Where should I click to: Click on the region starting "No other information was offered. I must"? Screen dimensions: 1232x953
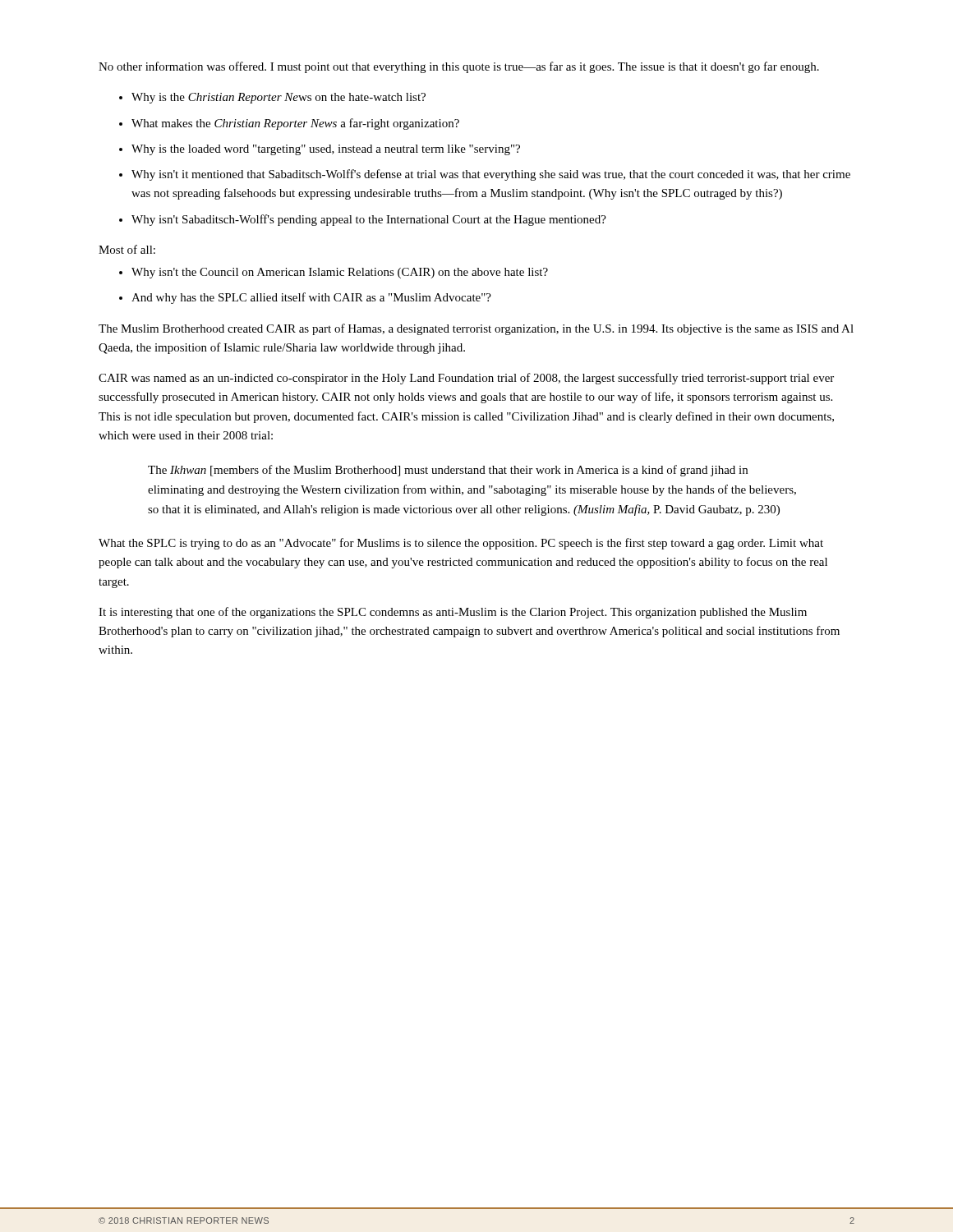click(x=459, y=67)
